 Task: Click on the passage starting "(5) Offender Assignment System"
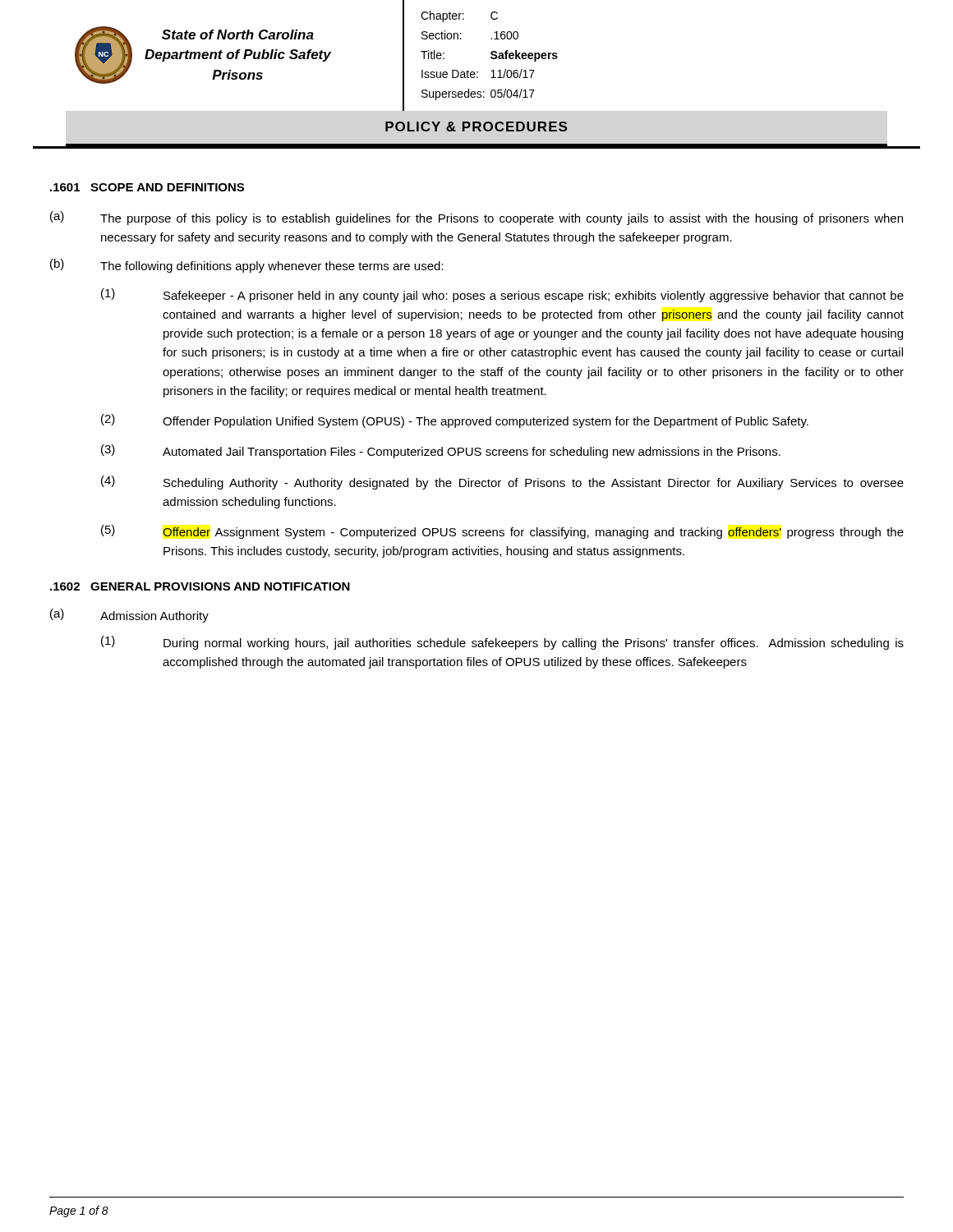click(502, 542)
